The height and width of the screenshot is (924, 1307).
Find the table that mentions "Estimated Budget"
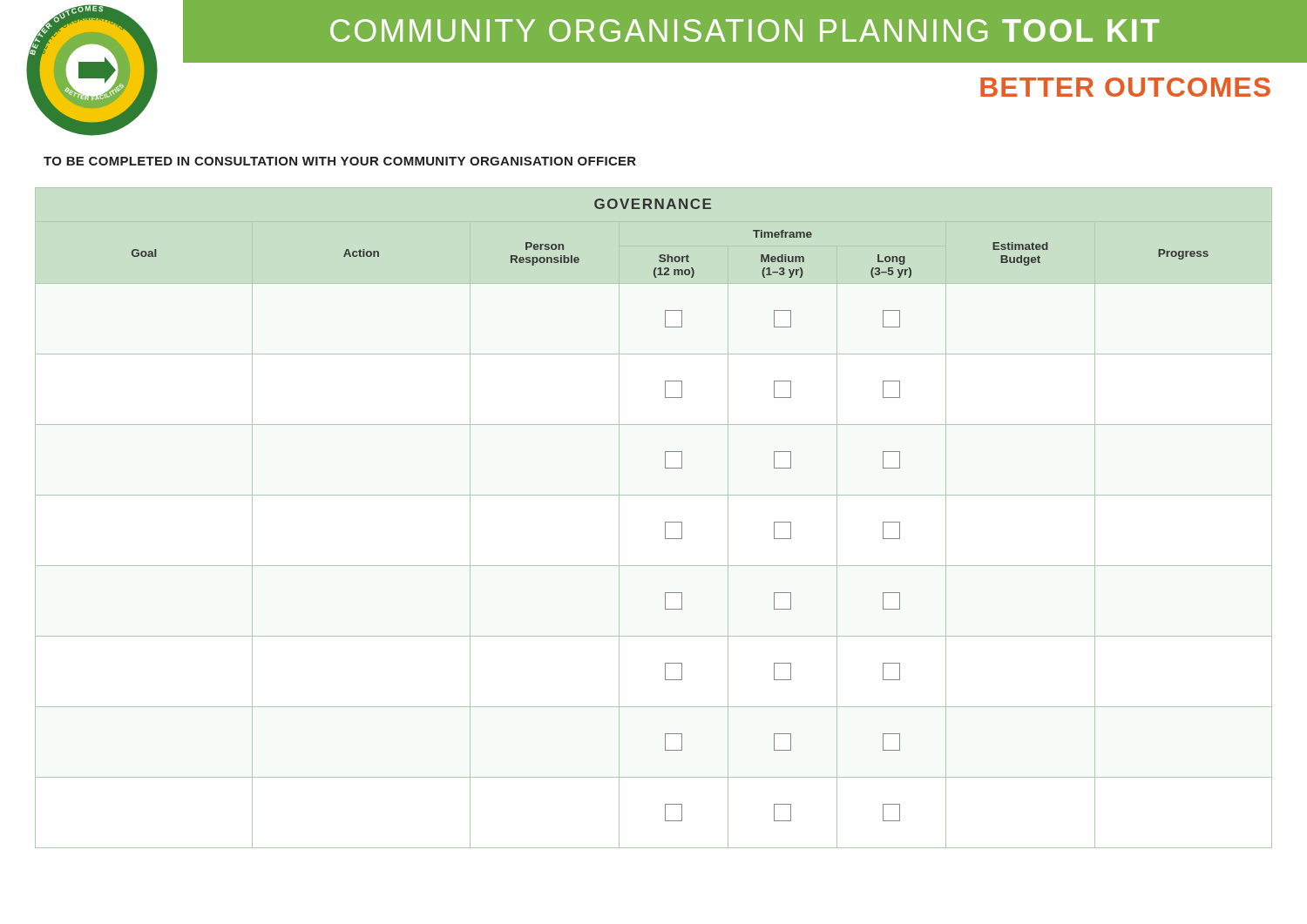(x=654, y=546)
